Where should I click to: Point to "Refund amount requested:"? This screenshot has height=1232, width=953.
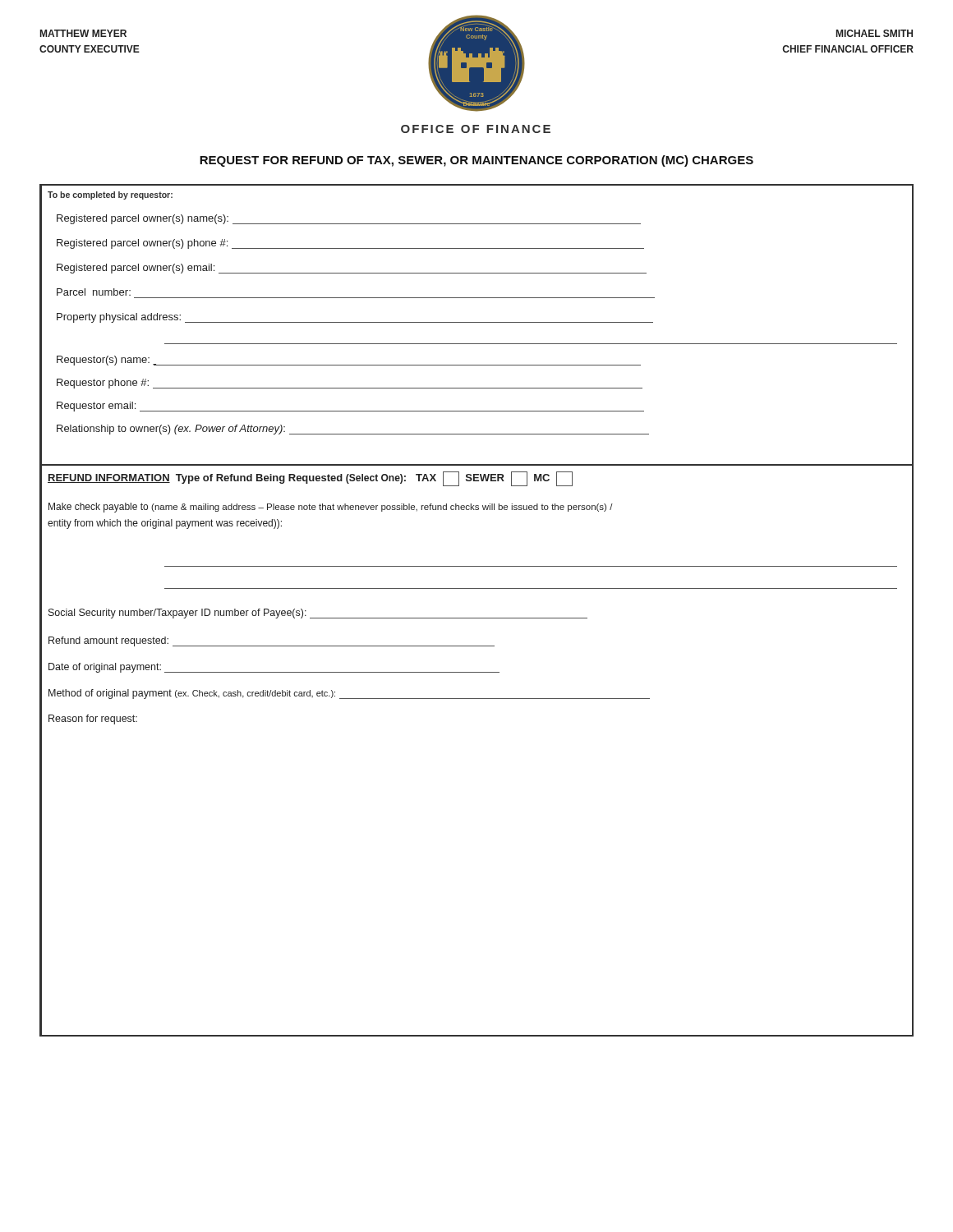pyautogui.click(x=271, y=640)
